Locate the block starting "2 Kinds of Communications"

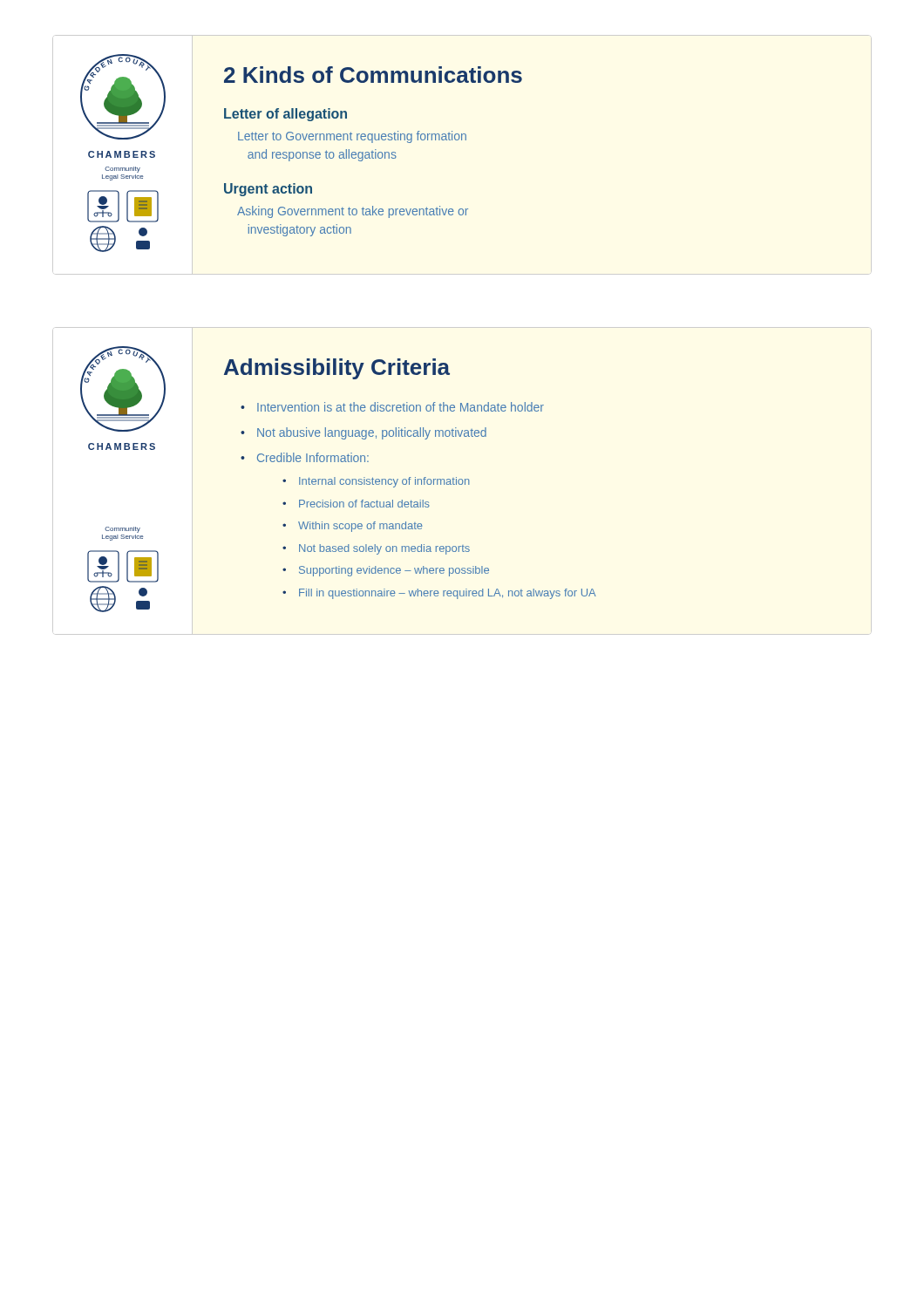(373, 75)
